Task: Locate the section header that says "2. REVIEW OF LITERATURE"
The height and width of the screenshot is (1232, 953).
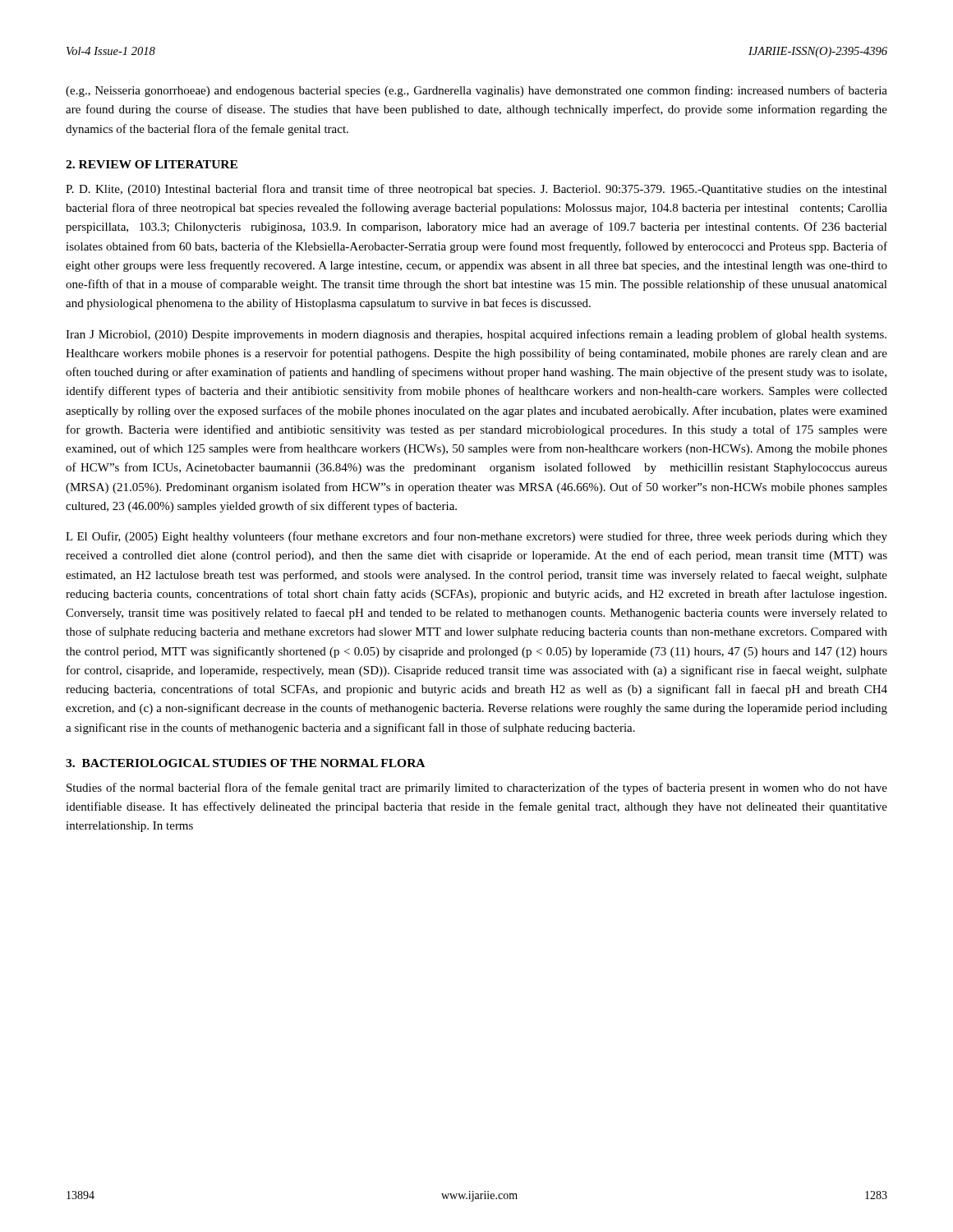Action: click(x=152, y=164)
